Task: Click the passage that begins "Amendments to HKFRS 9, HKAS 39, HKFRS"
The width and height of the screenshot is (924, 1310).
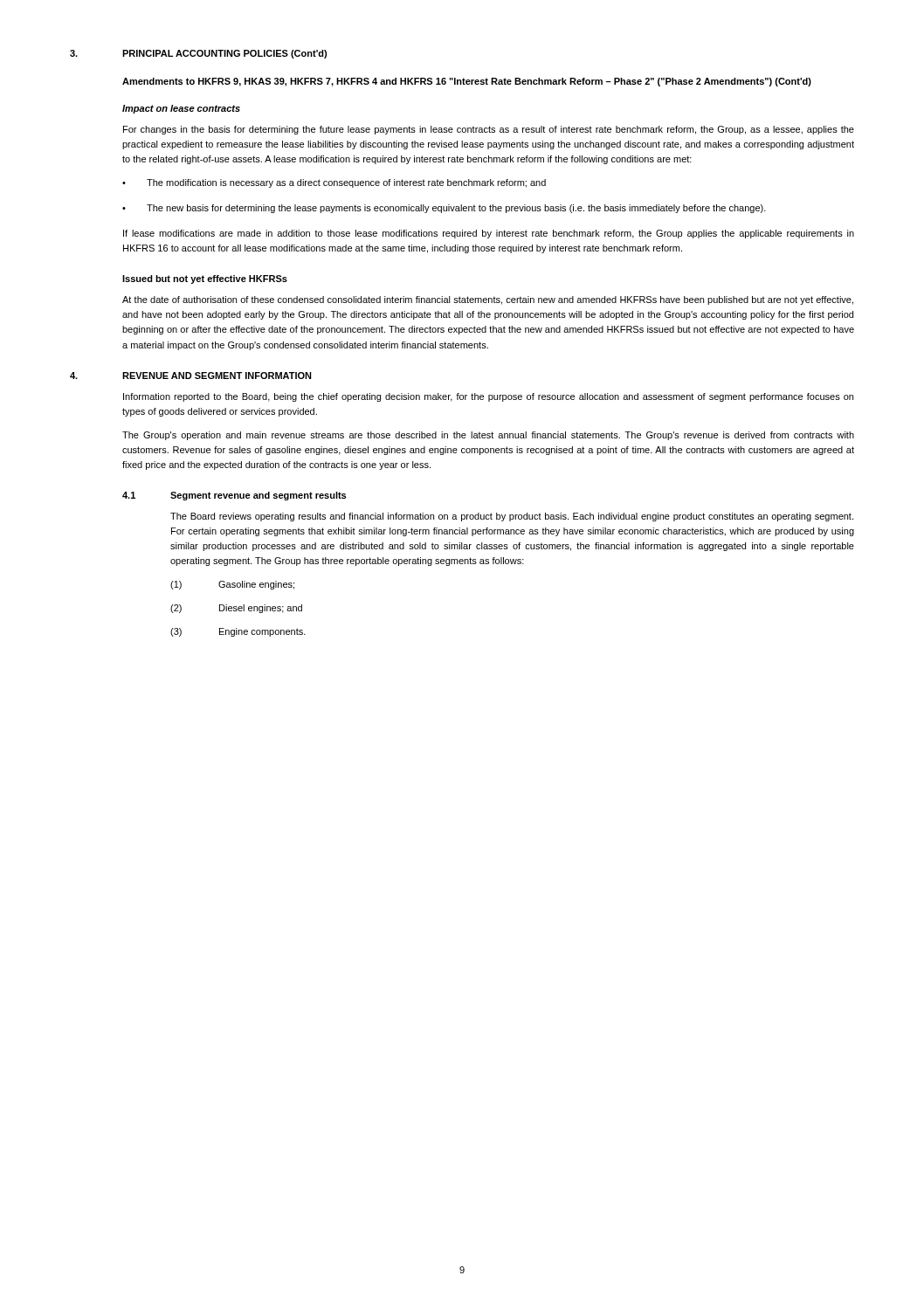Action: 467,81
